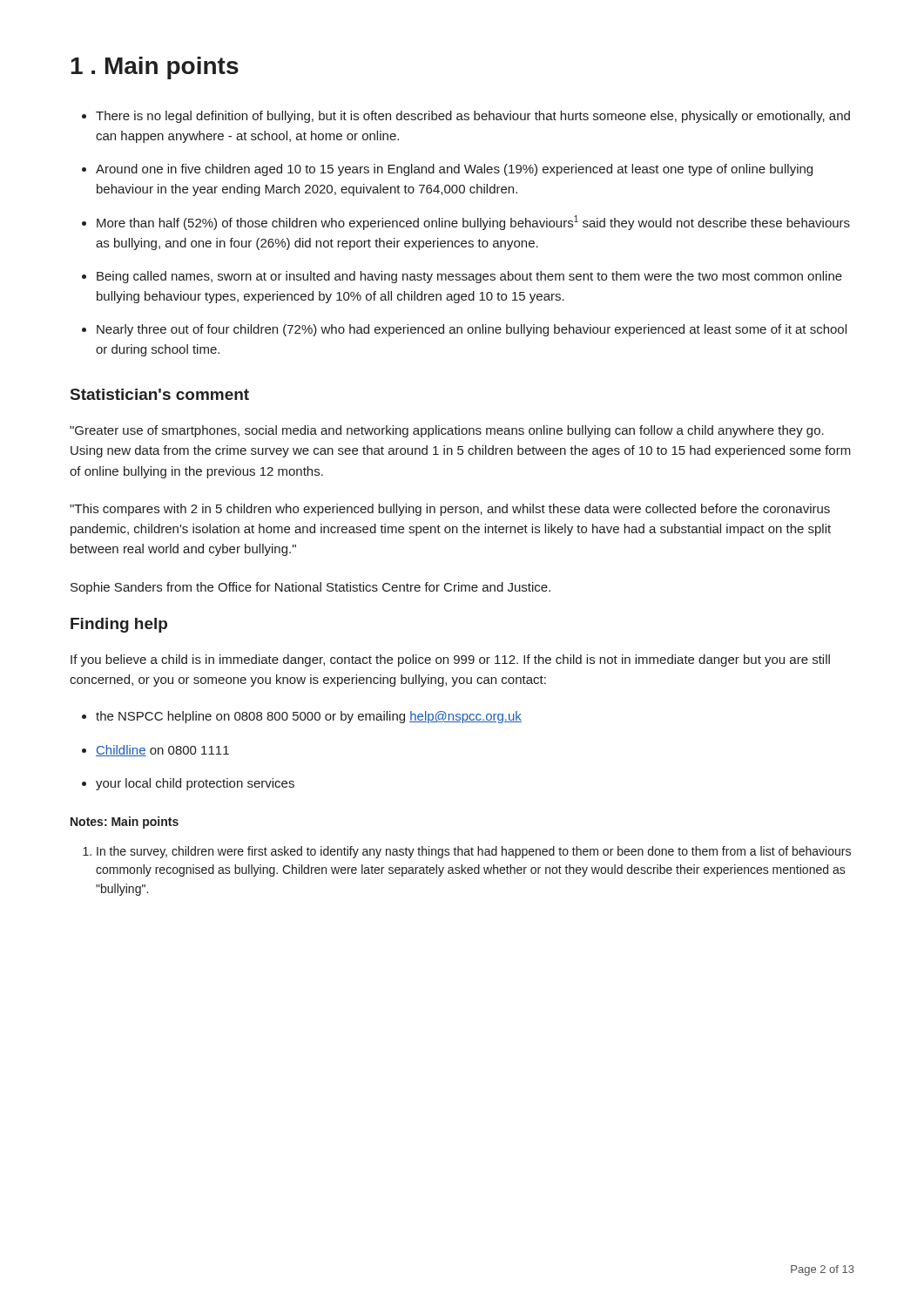Find the region starting "Childline on 0800 1111"

pos(162,751)
